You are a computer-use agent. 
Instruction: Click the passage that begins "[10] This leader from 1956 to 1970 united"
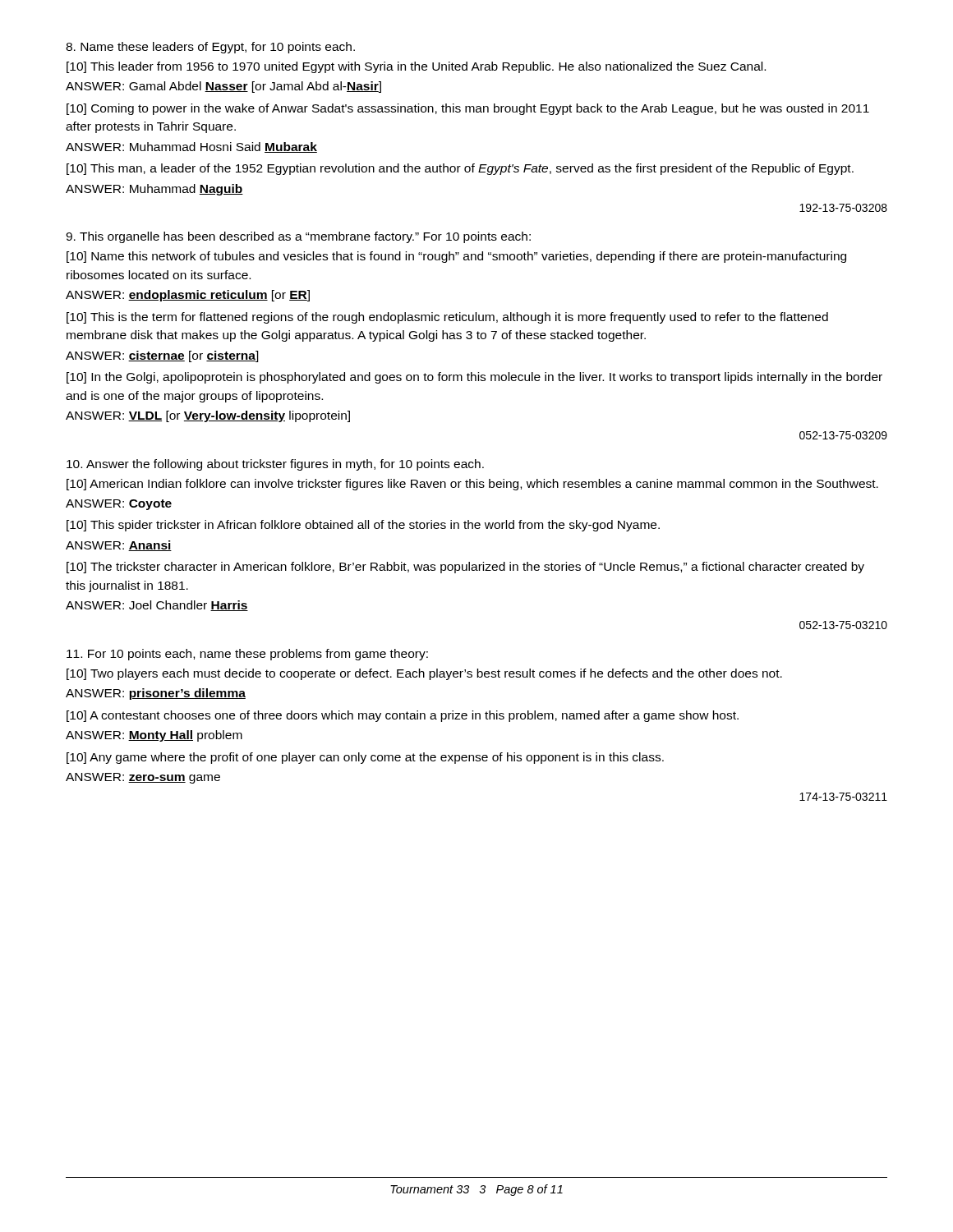[x=416, y=66]
